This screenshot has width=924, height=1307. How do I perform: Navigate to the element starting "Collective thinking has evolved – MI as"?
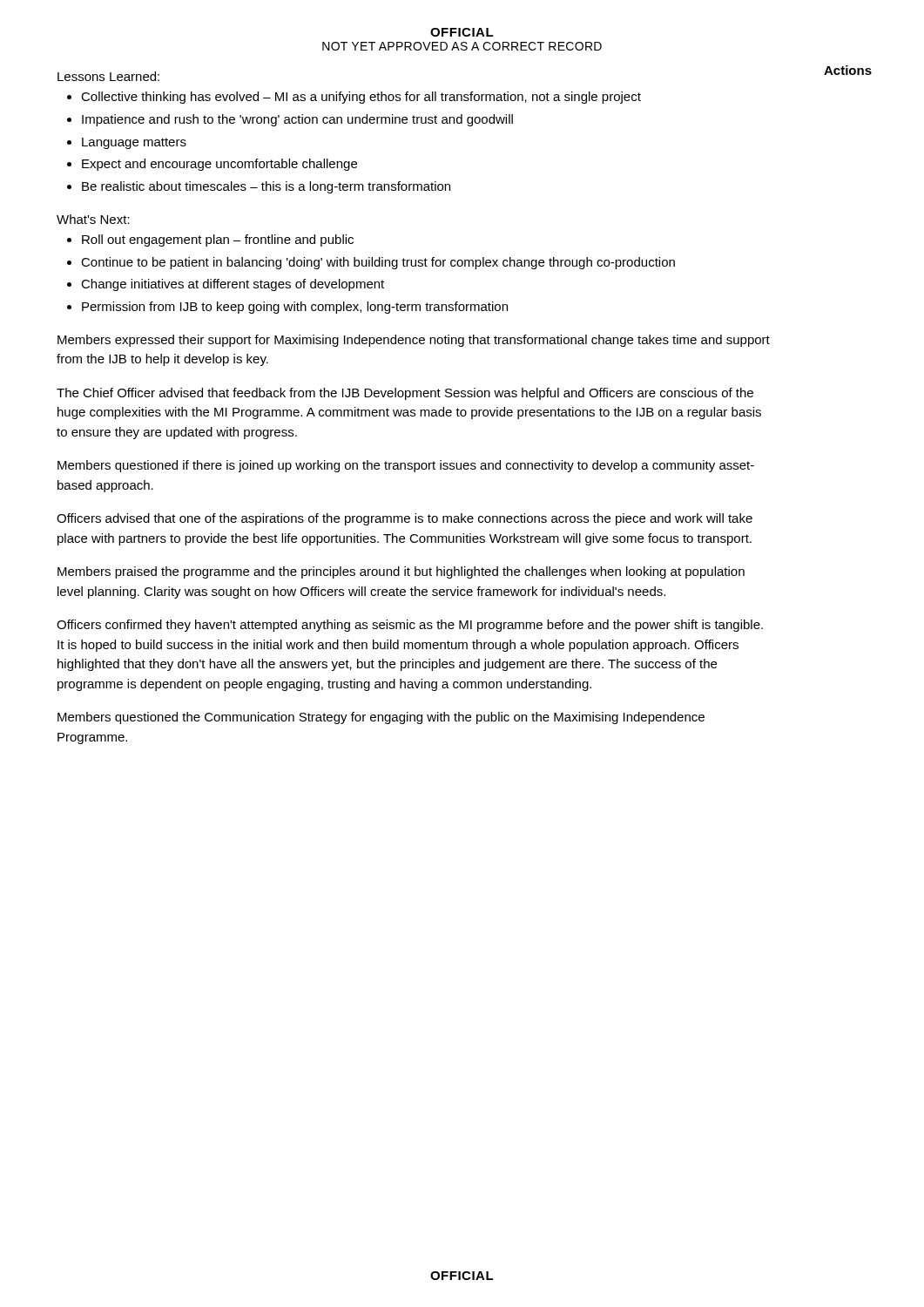pyautogui.click(x=361, y=96)
